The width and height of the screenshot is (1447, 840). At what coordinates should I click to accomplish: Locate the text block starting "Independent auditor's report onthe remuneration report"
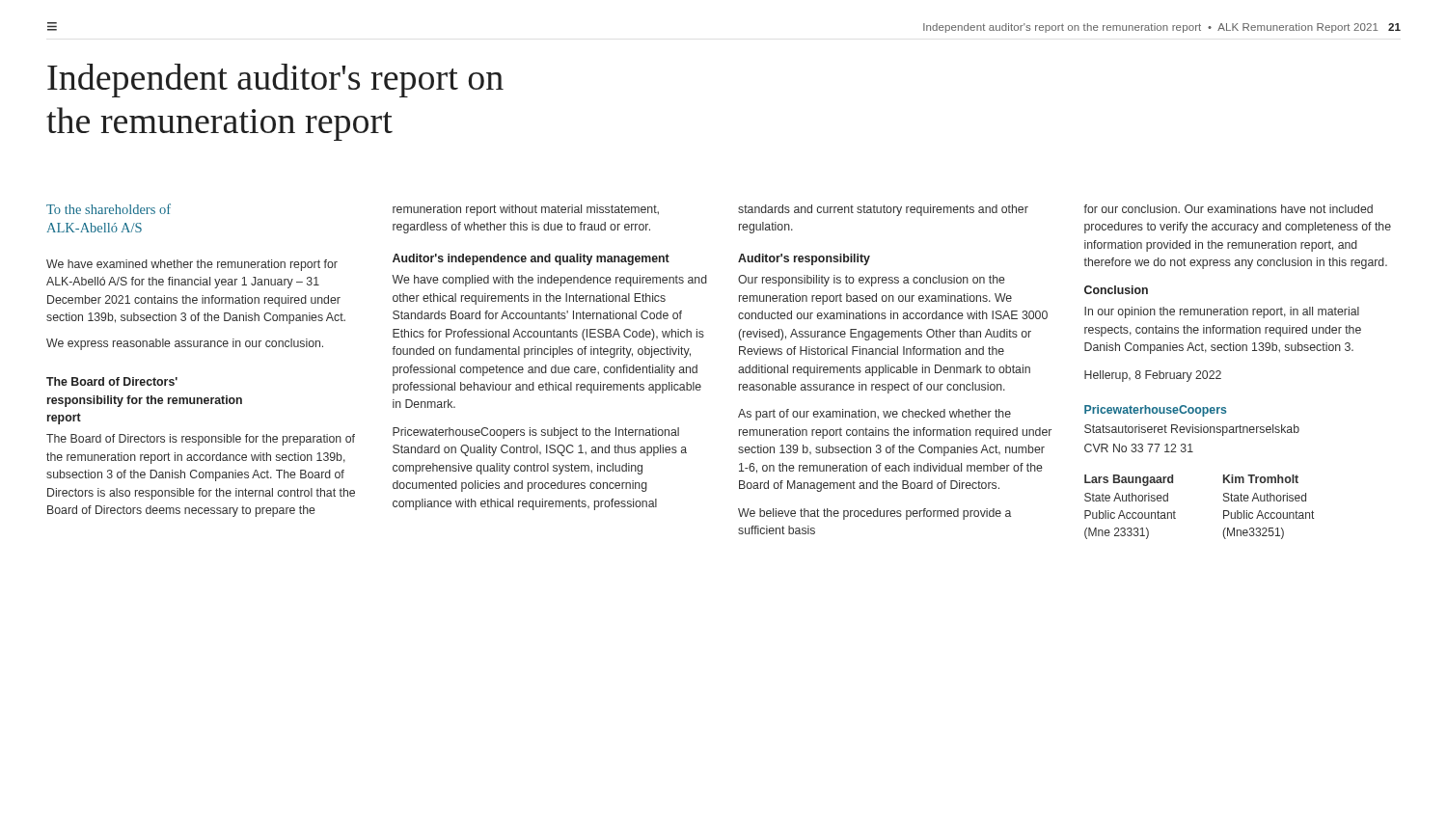coord(275,81)
